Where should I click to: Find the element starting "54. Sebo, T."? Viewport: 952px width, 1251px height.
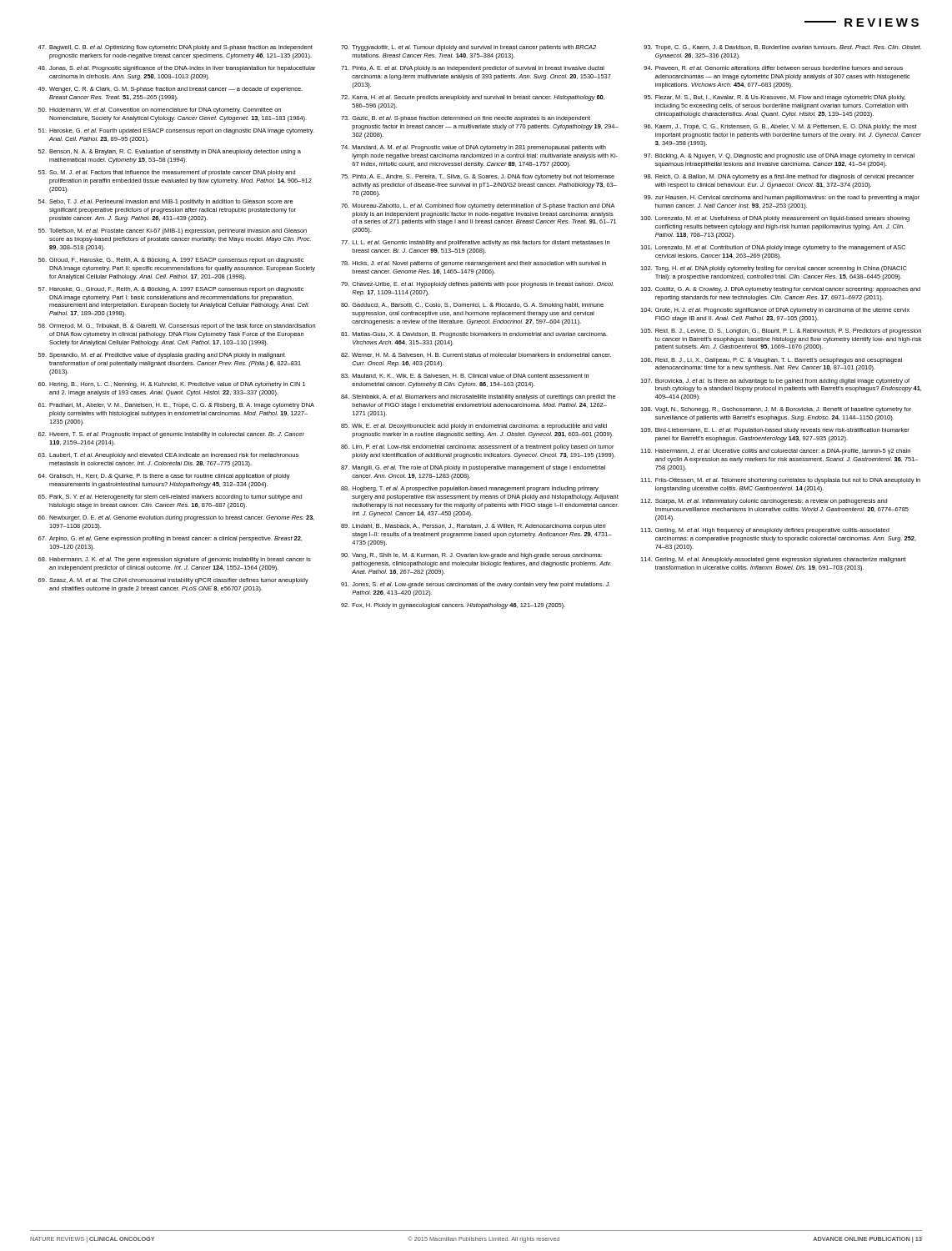pos(173,210)
